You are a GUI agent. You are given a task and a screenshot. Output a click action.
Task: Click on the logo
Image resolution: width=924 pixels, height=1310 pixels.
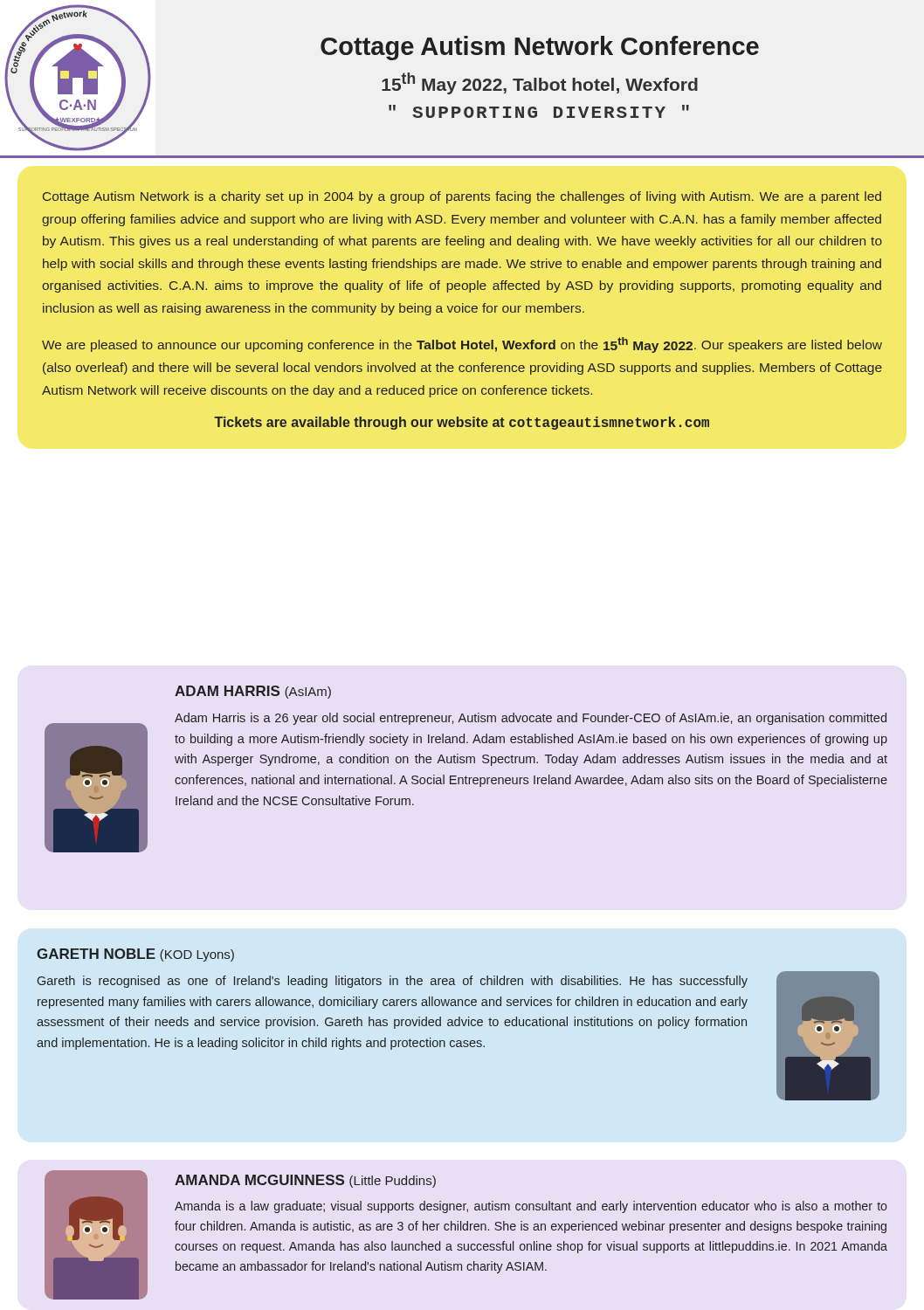pos(78,78)
